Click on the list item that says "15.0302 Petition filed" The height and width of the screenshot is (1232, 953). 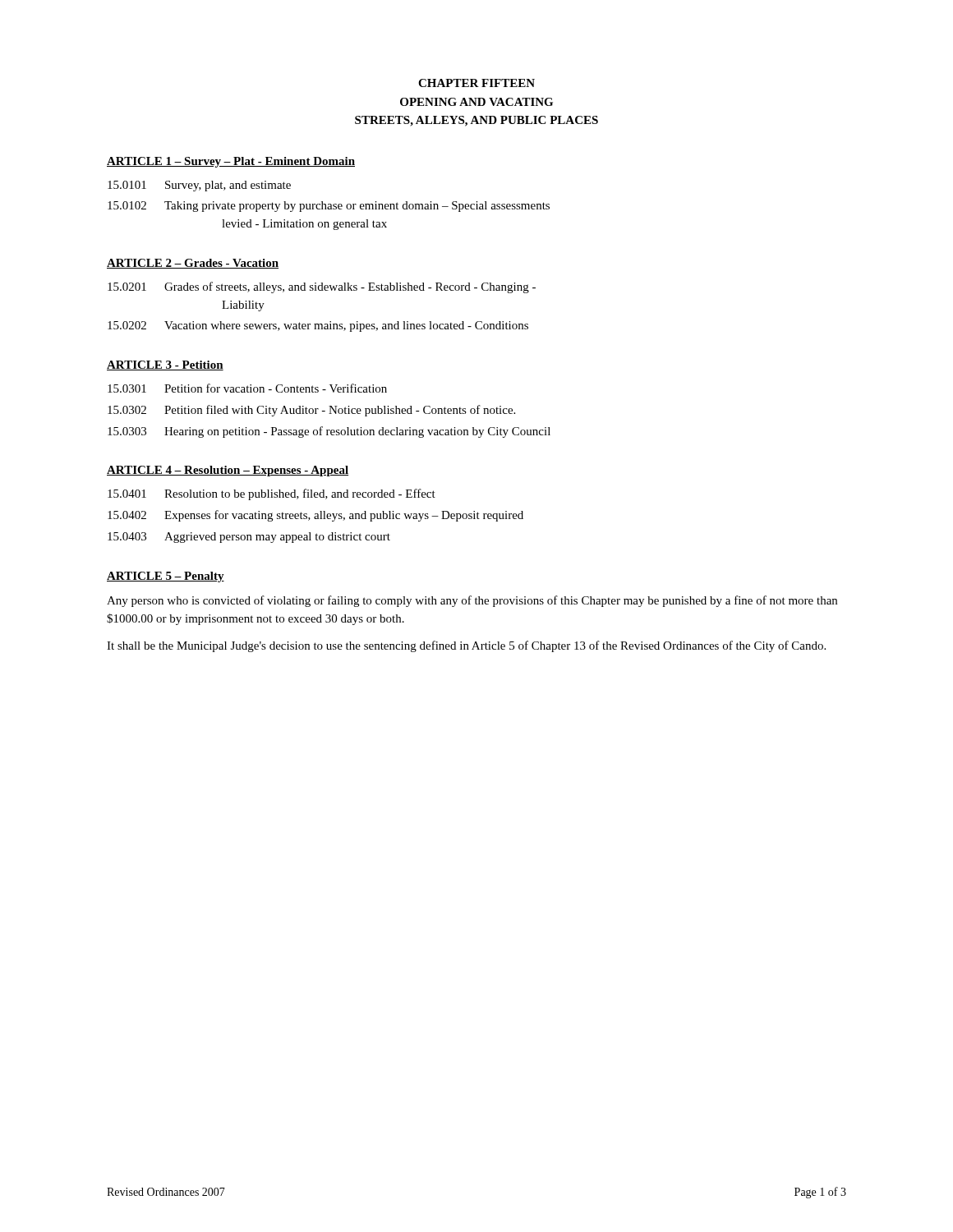tap(476, 410)
